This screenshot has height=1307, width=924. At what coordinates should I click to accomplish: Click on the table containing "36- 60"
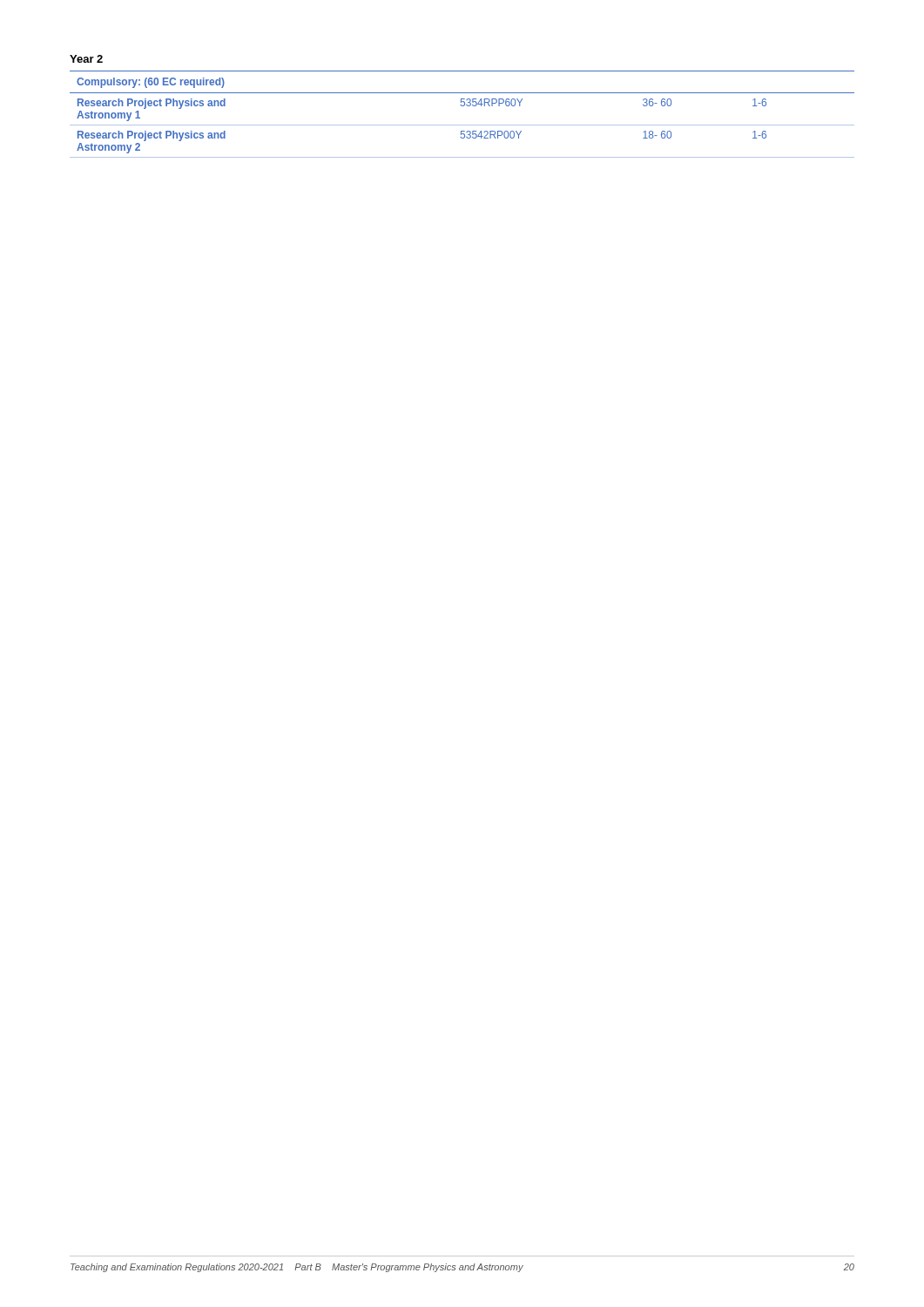(x=462, y=114)
